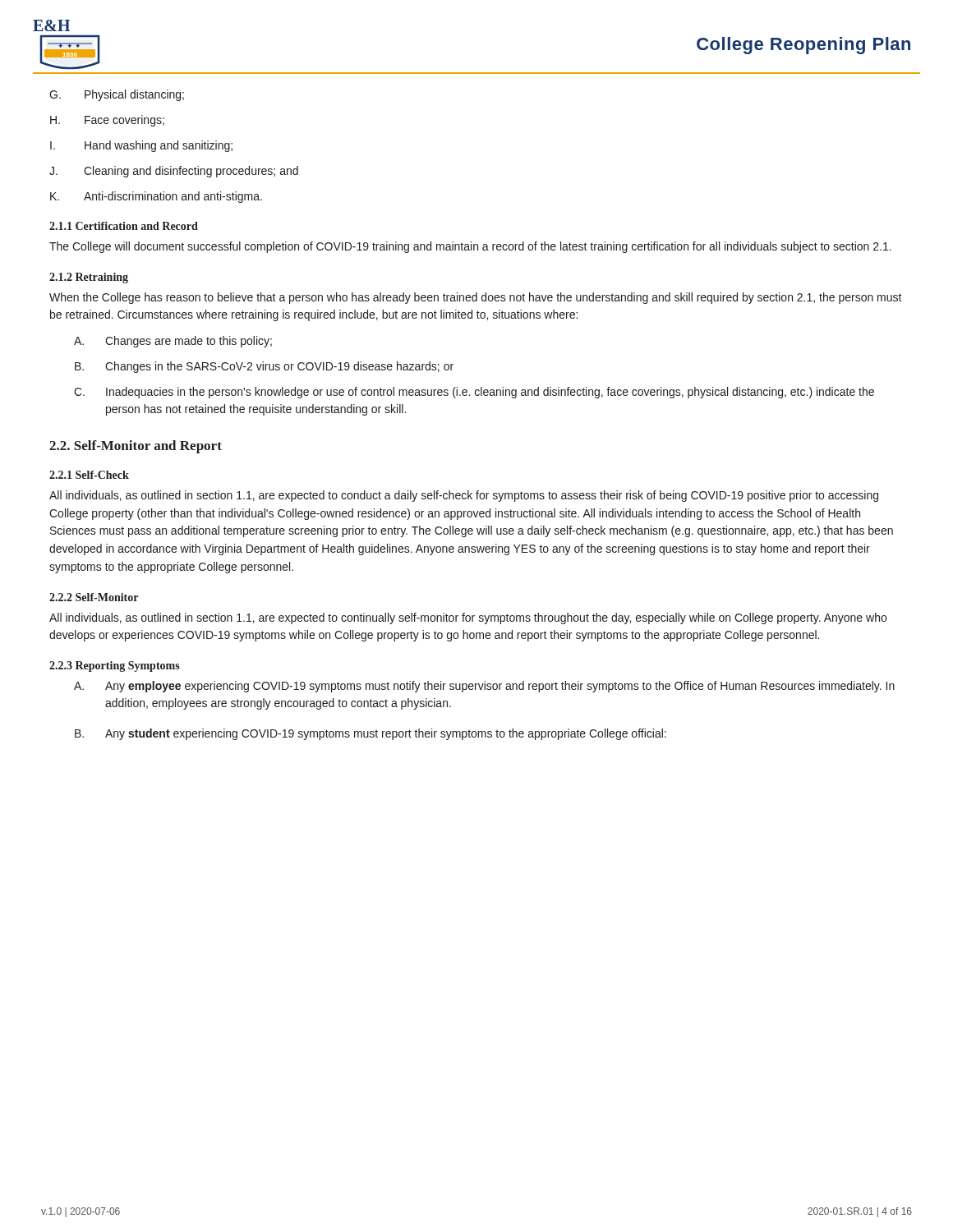Click where it says "2.1.1 Certification and Record"
This screenshot has width=953, height=1232.
(124, 226)
